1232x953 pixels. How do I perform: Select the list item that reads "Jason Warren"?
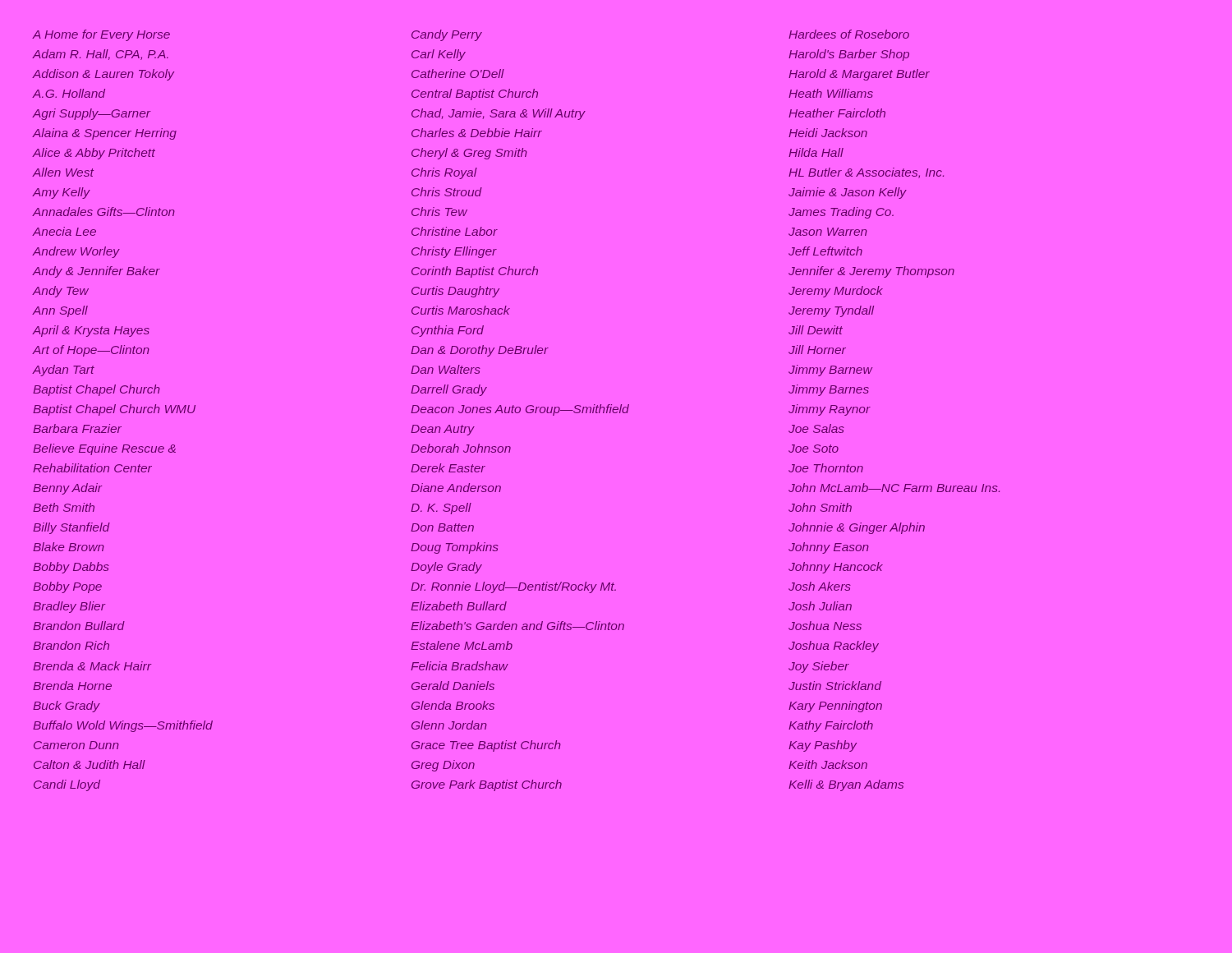click(x=827, y=232)
